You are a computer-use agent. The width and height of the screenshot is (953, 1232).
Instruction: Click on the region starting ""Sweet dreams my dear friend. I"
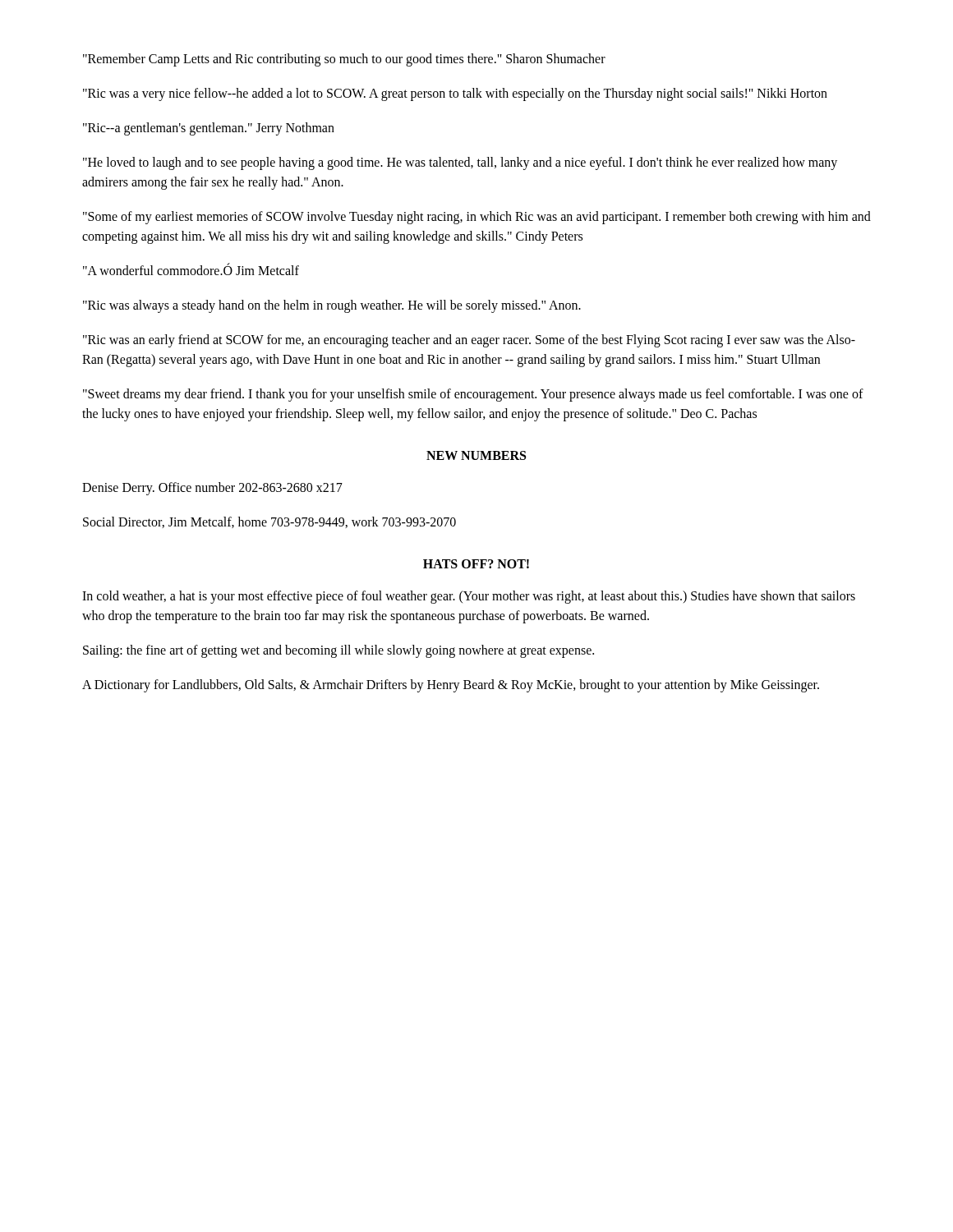tap(472, 404)
